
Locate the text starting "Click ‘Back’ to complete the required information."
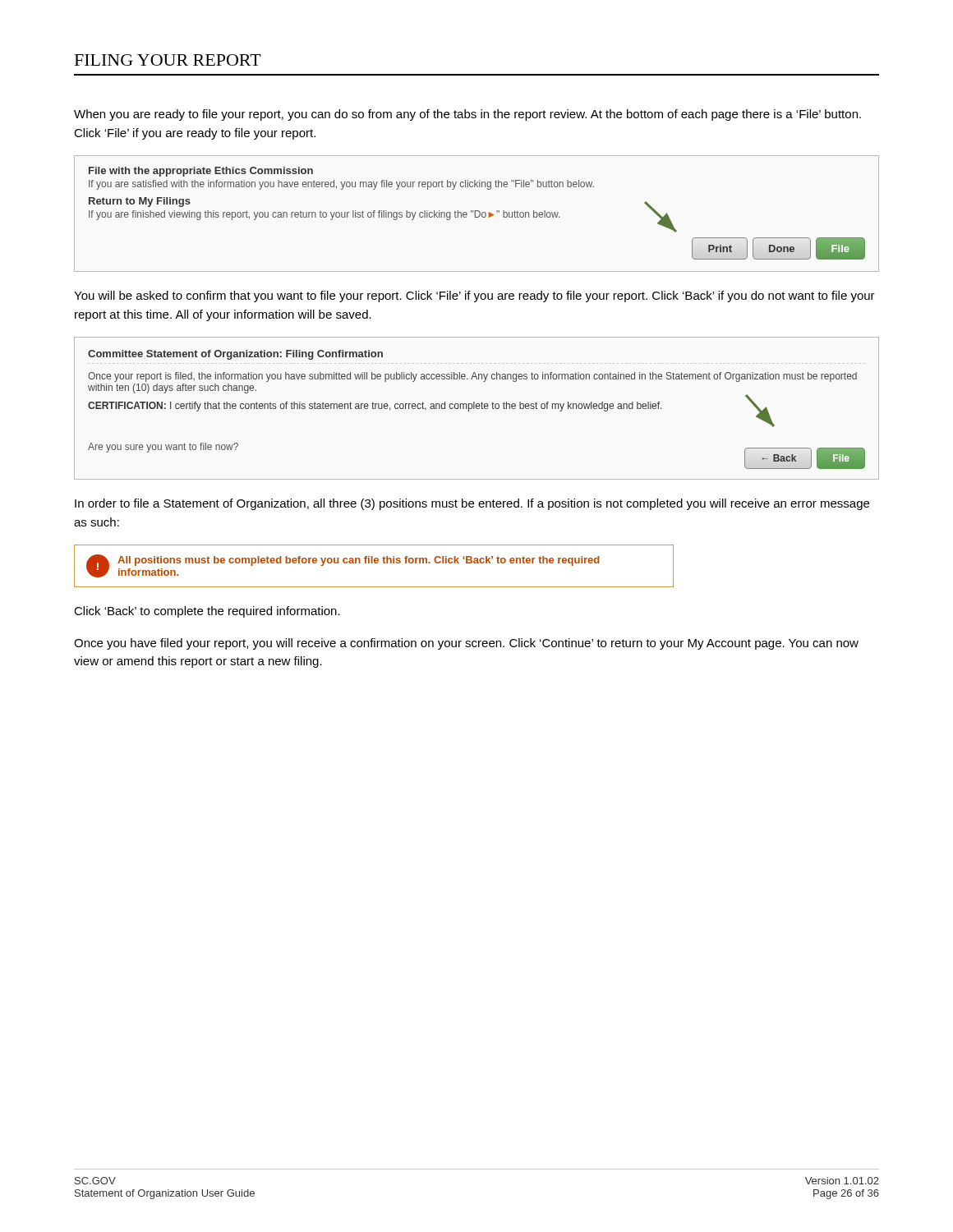[x=207, y=611]
